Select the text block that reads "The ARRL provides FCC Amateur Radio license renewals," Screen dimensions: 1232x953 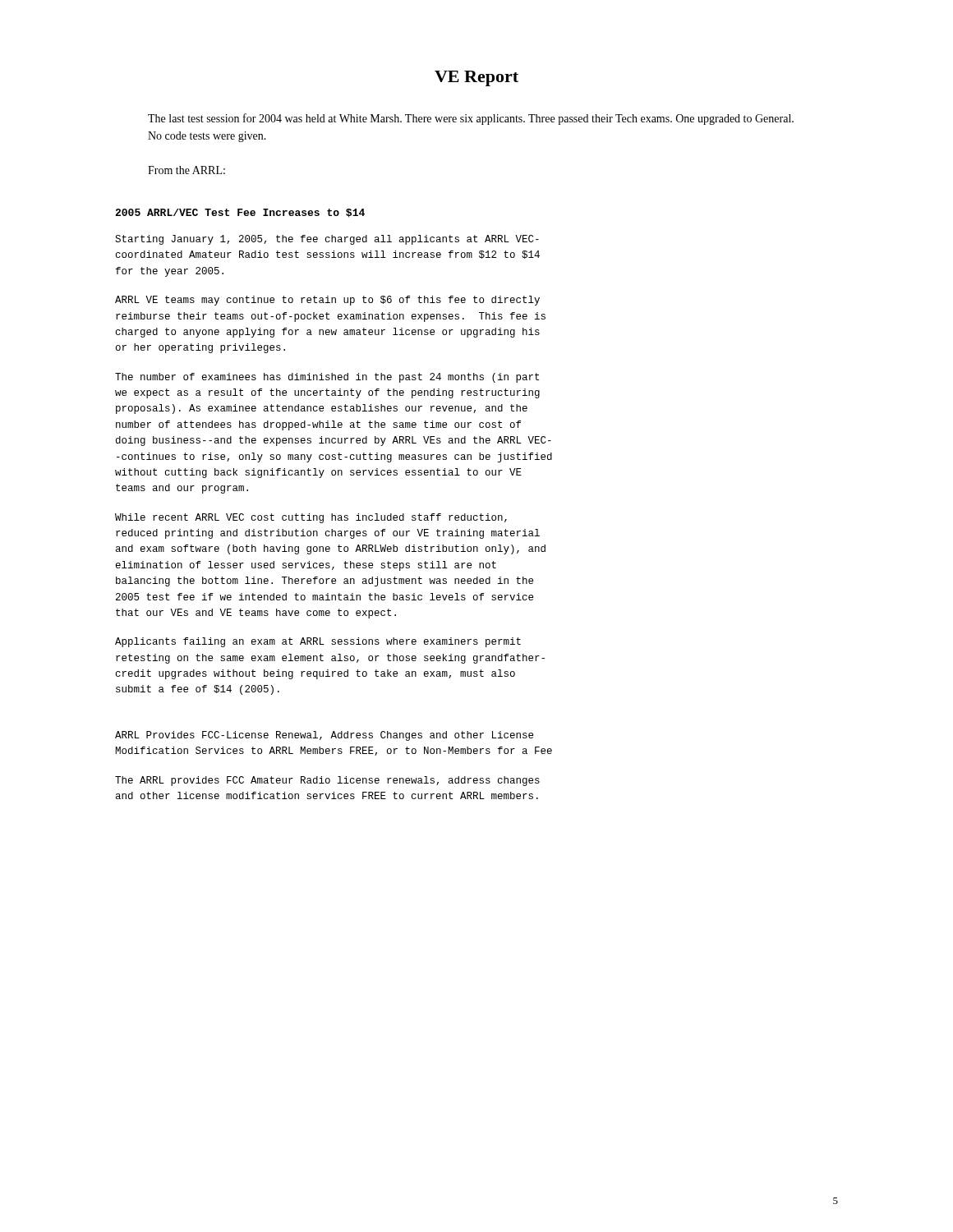click(x=328, y=789)
